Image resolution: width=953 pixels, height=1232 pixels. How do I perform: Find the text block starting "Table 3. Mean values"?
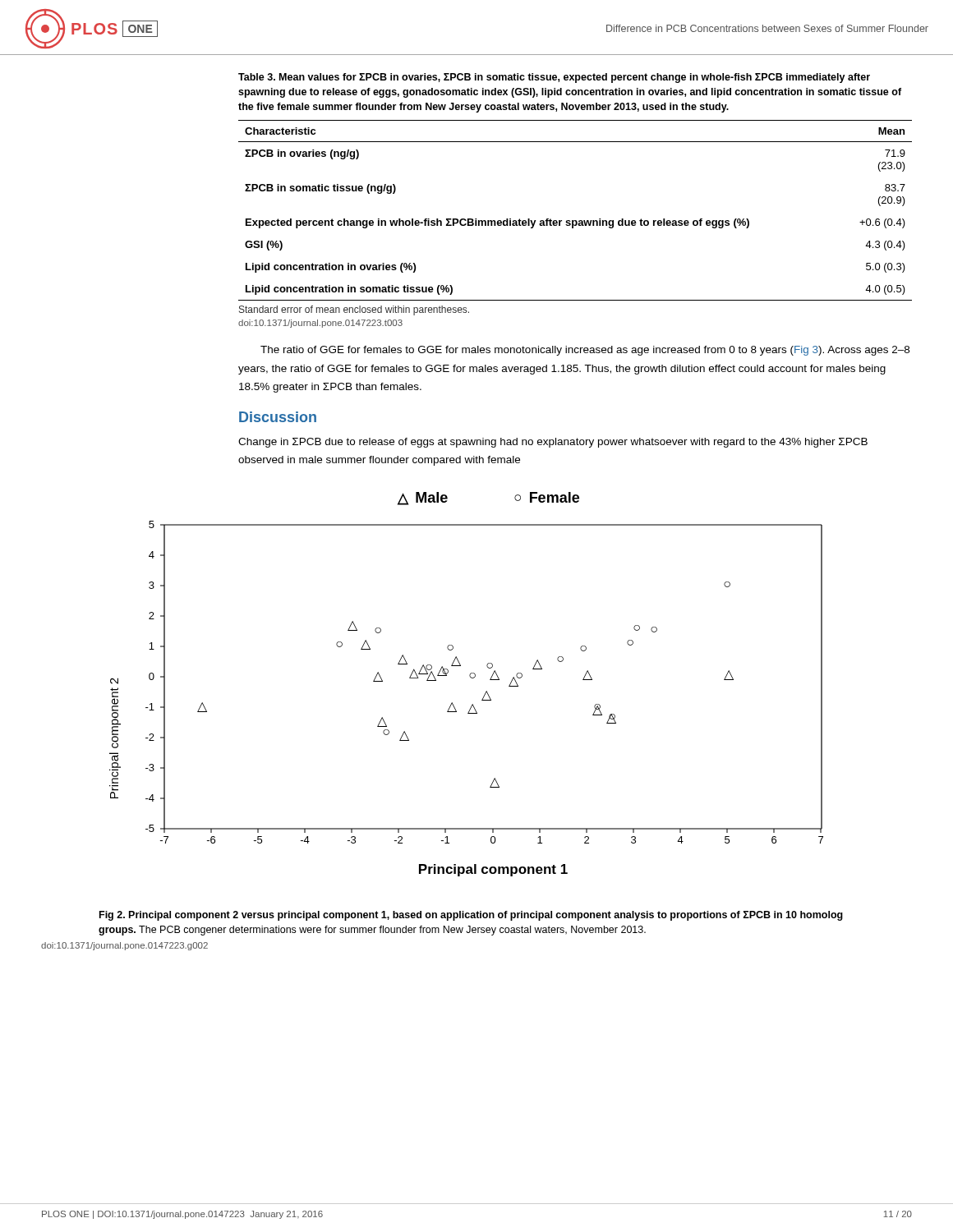570,92
